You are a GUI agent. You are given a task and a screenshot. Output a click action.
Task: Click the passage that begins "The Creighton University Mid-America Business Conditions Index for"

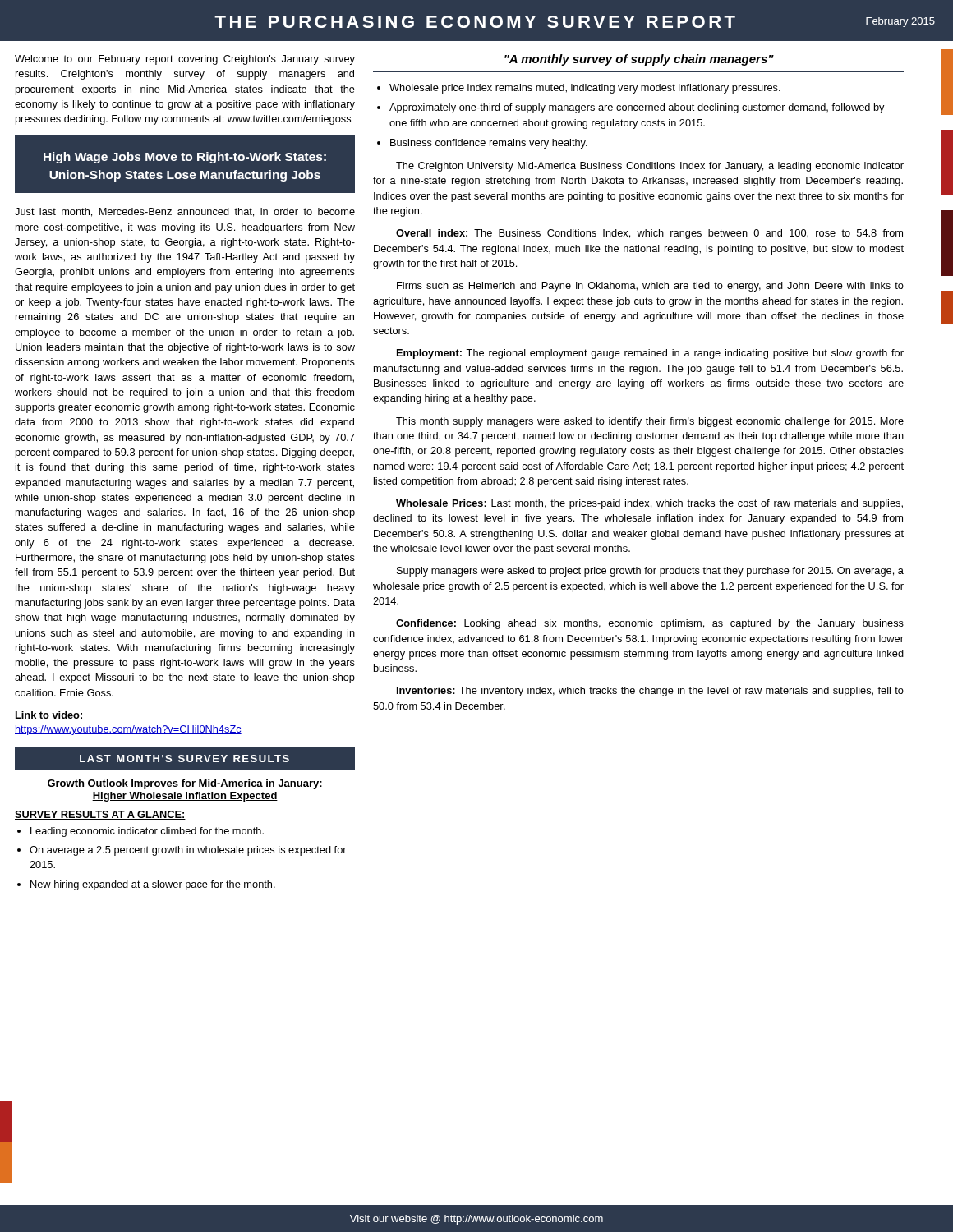[x=638, y=188]
